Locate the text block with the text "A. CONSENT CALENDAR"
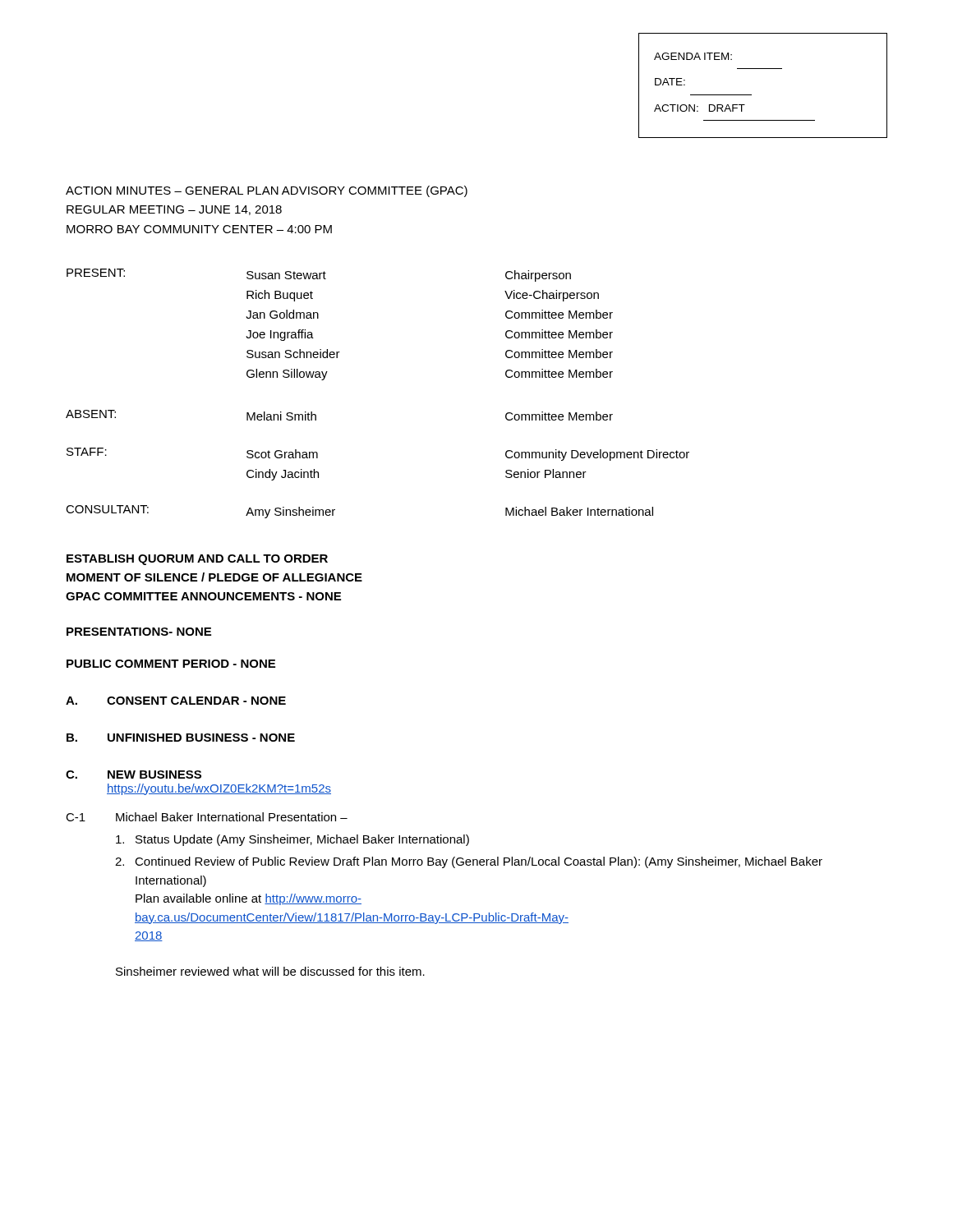The height and width of the screenshot is (1232, 953). (176, 700)
